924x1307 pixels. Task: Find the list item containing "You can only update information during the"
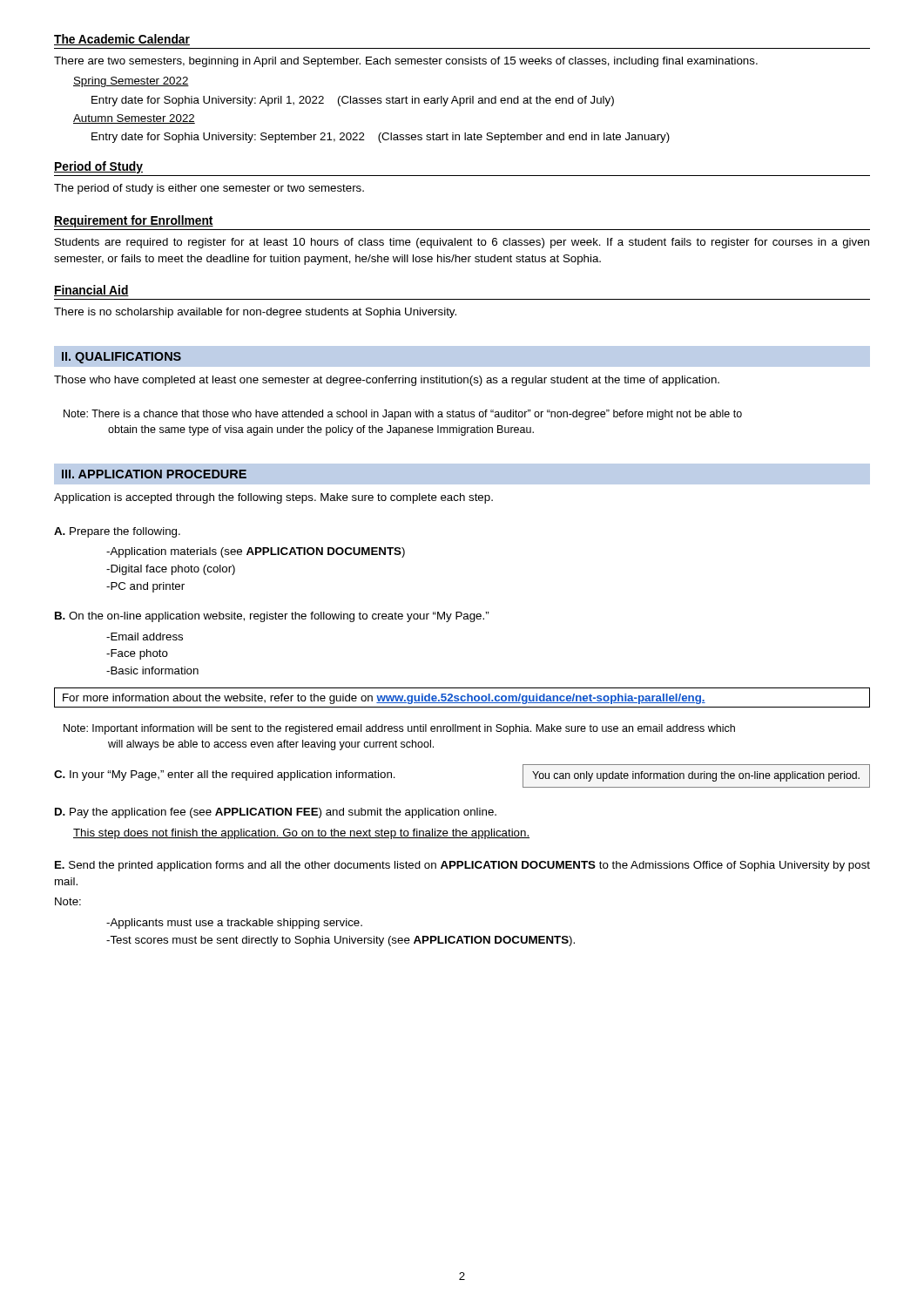coord(140,776)
